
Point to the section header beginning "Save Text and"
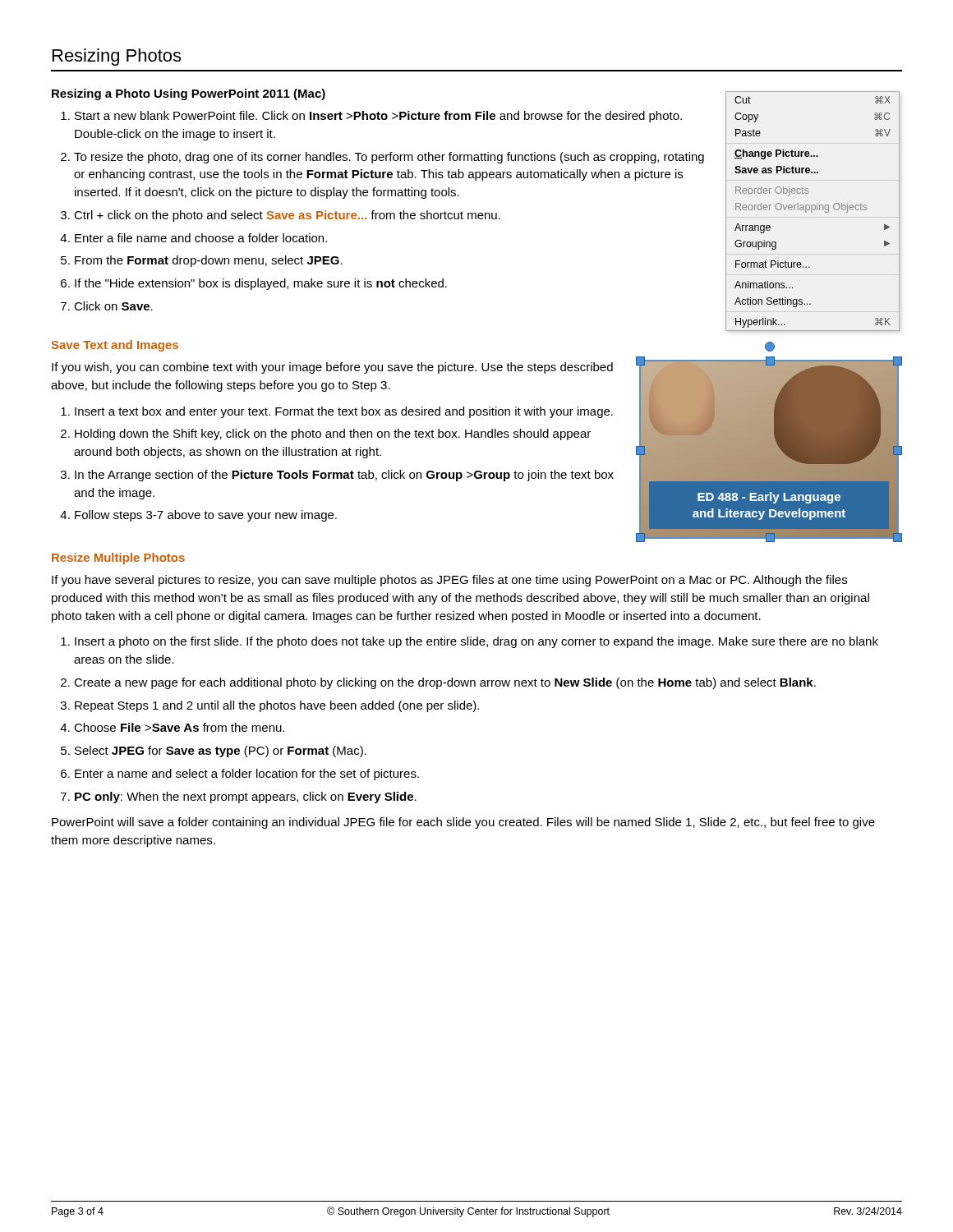[115, 345]
